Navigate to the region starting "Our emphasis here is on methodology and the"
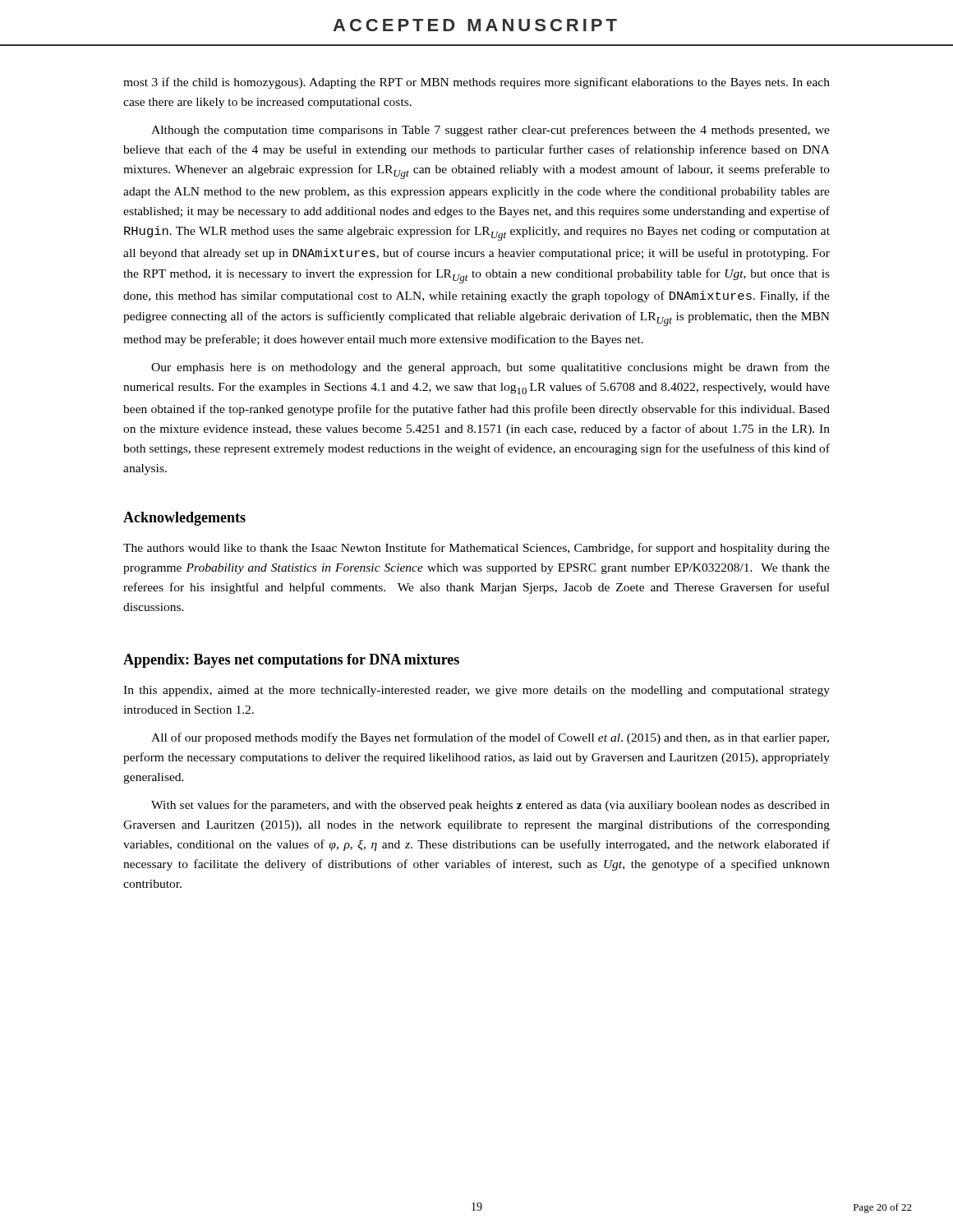 476,417
